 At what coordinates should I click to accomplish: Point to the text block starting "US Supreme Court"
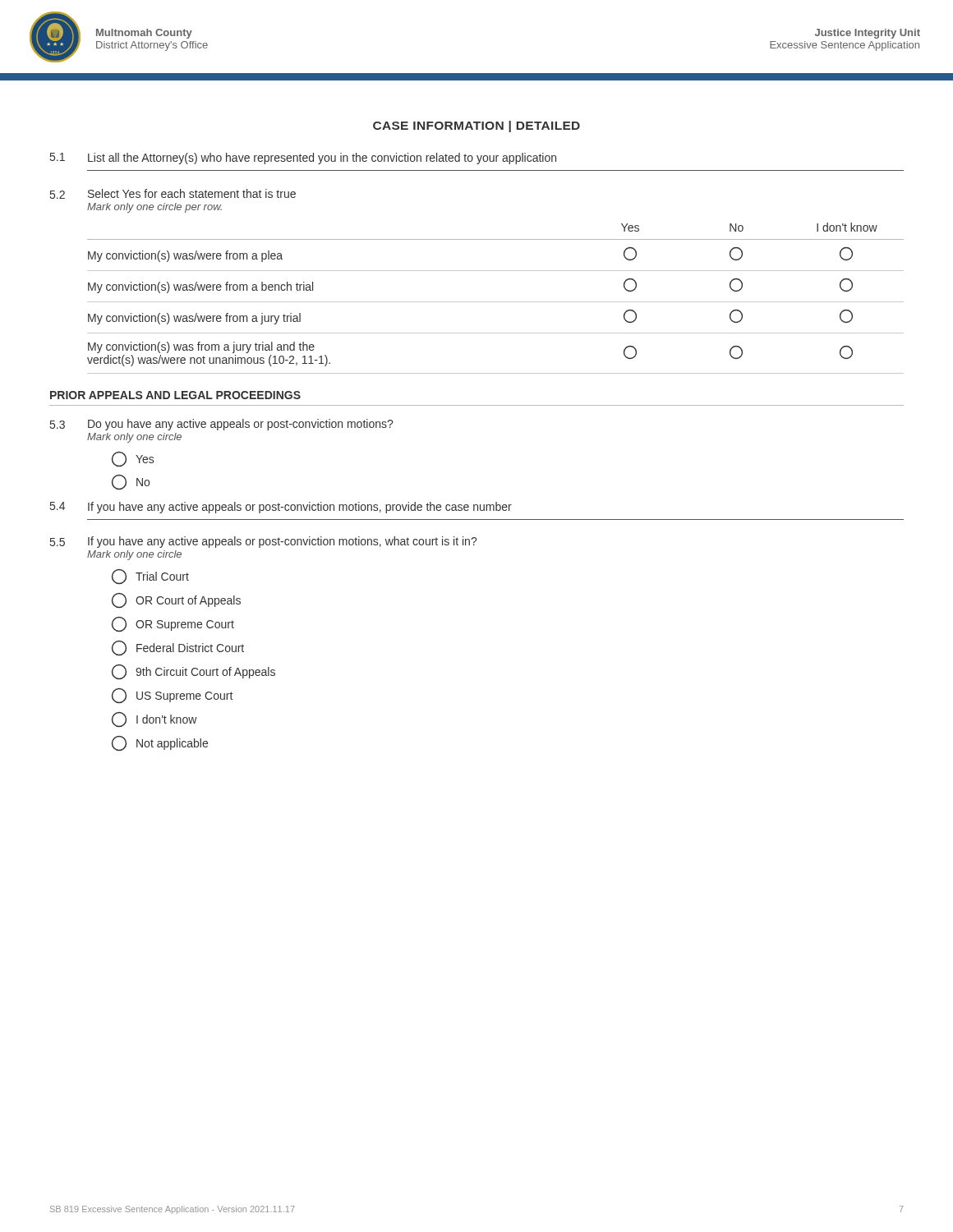(172, 696)
